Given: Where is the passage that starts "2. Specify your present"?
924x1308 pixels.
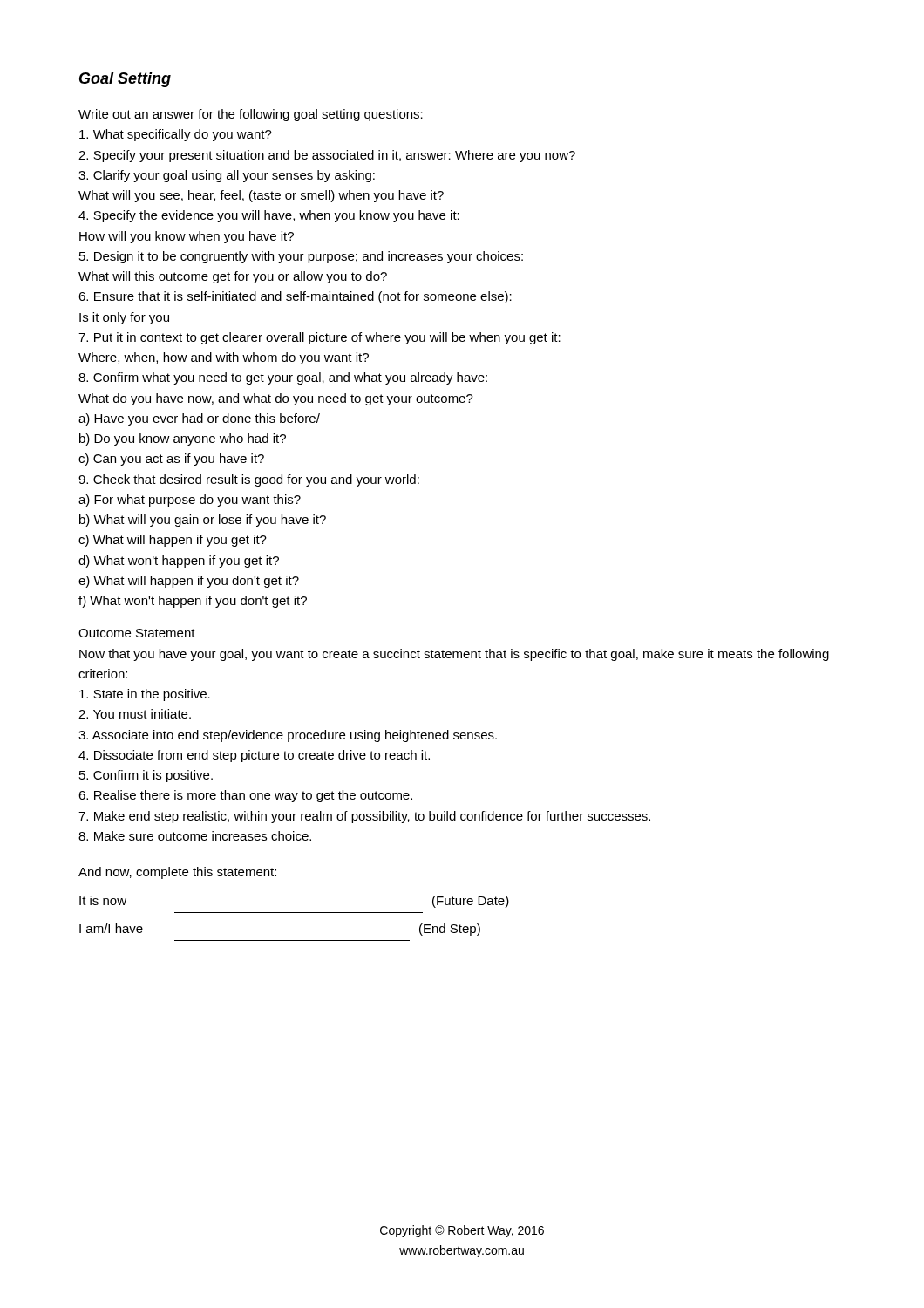Looking at the screenshot, I should click(x=327, y=154).
